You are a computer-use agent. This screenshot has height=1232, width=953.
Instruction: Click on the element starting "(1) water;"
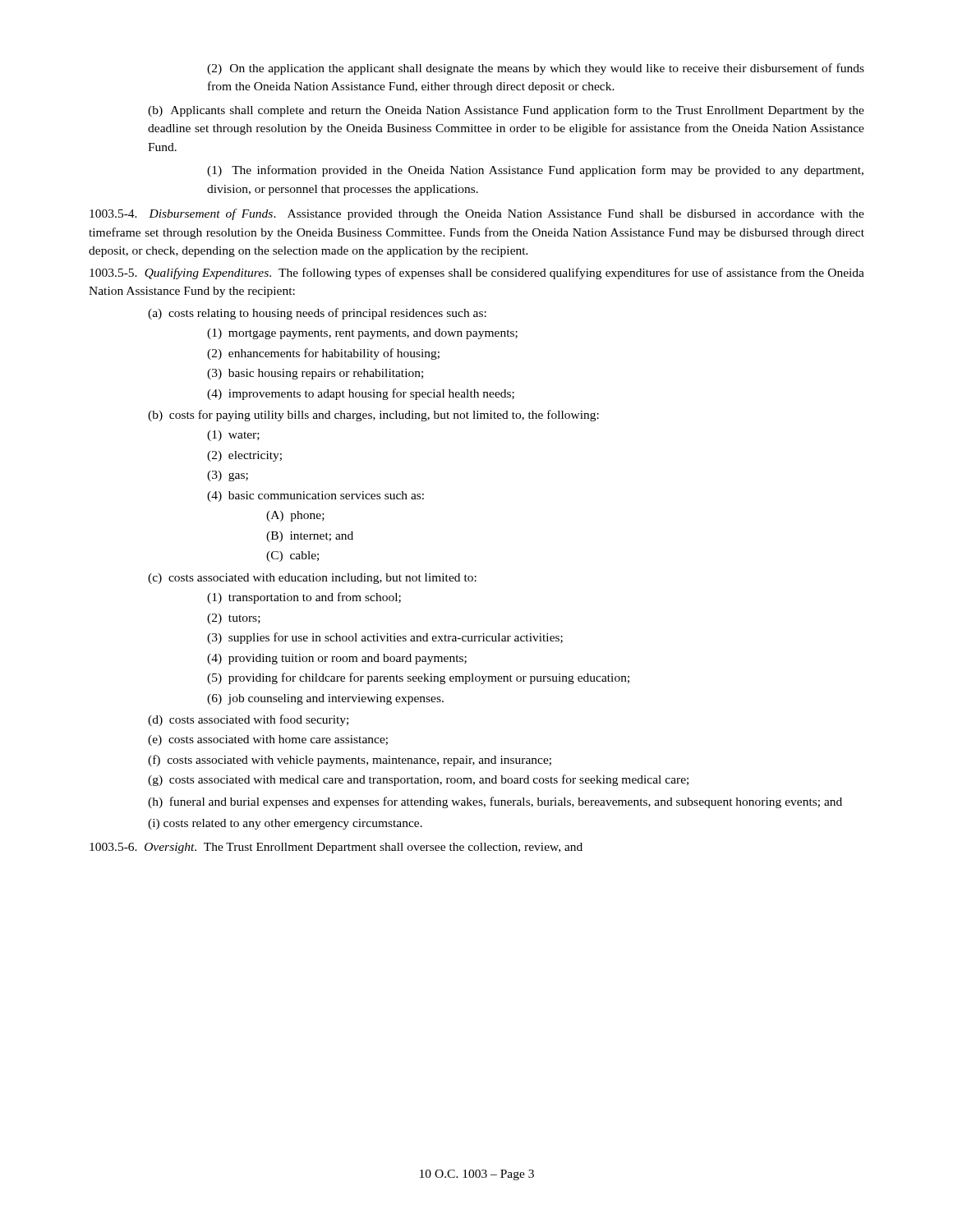234,434
